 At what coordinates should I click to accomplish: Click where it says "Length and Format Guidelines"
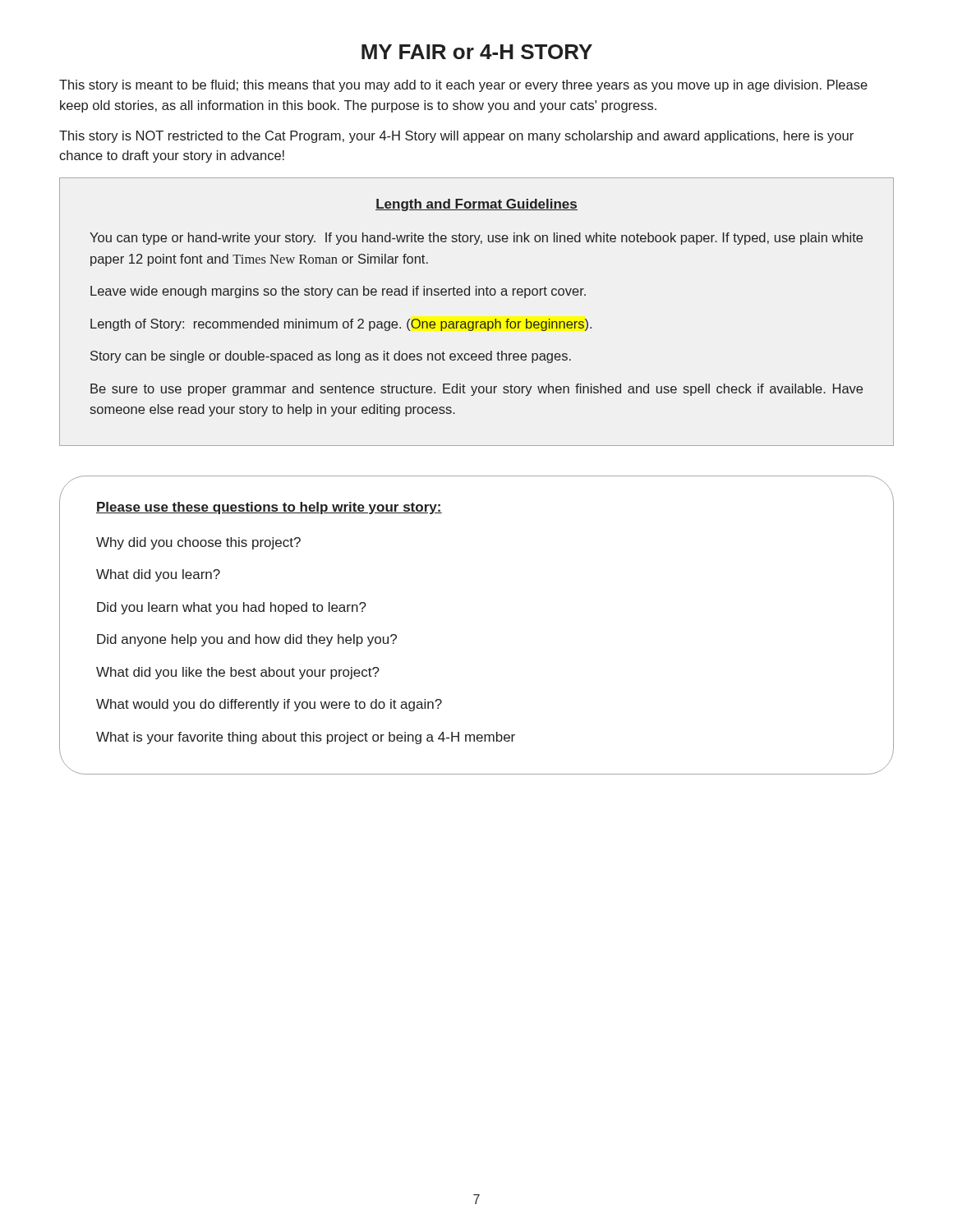click(x=476, y=204)
